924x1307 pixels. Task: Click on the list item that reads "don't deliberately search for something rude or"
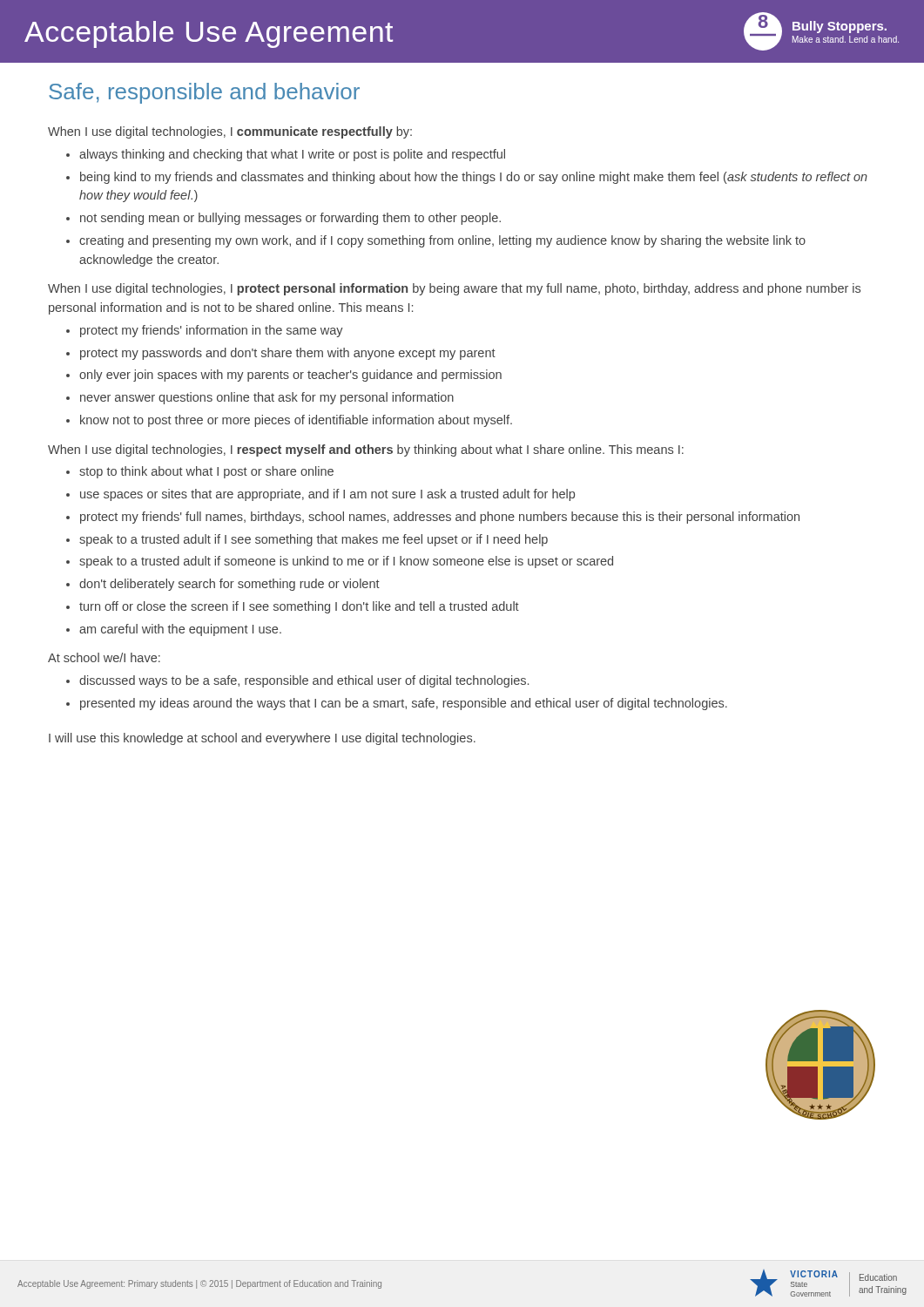229,584
